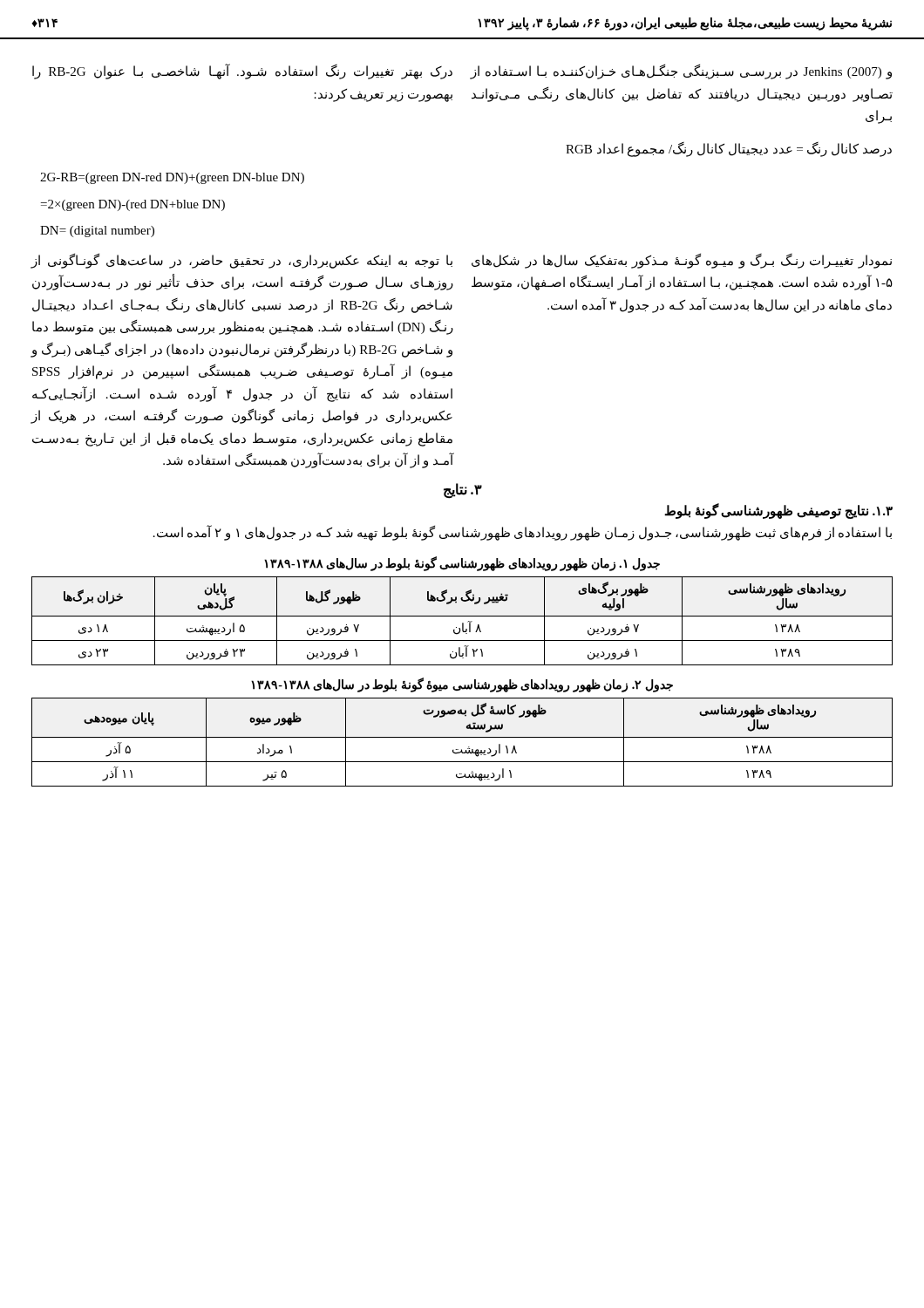Viewport: 924px width, 1308px height.
Task: Click on the table containing "۷ فروردین"
Action: pyautogui.click(x=462, y=621)
